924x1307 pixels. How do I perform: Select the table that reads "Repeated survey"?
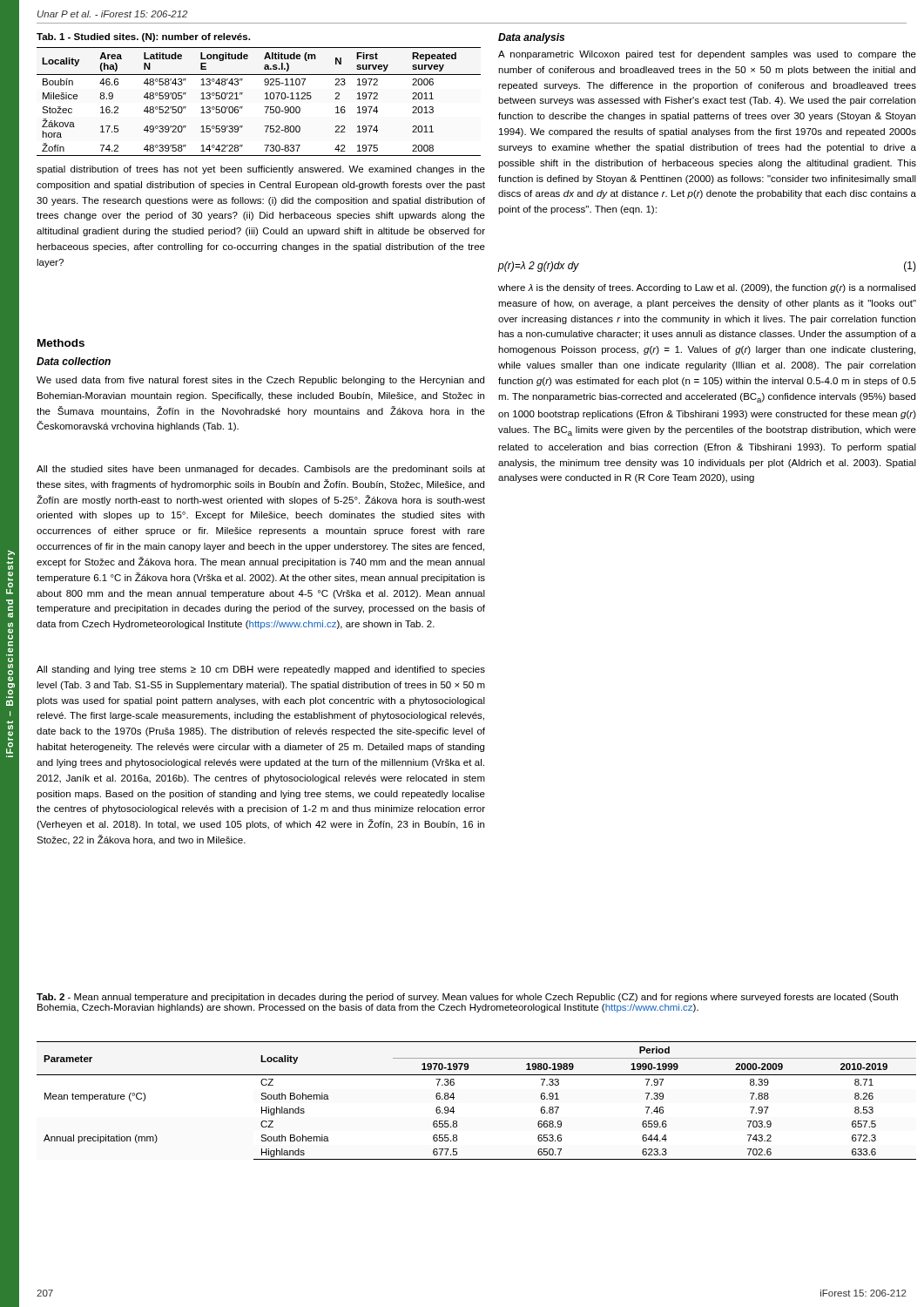pyautogui.click(x=259, y=101)
